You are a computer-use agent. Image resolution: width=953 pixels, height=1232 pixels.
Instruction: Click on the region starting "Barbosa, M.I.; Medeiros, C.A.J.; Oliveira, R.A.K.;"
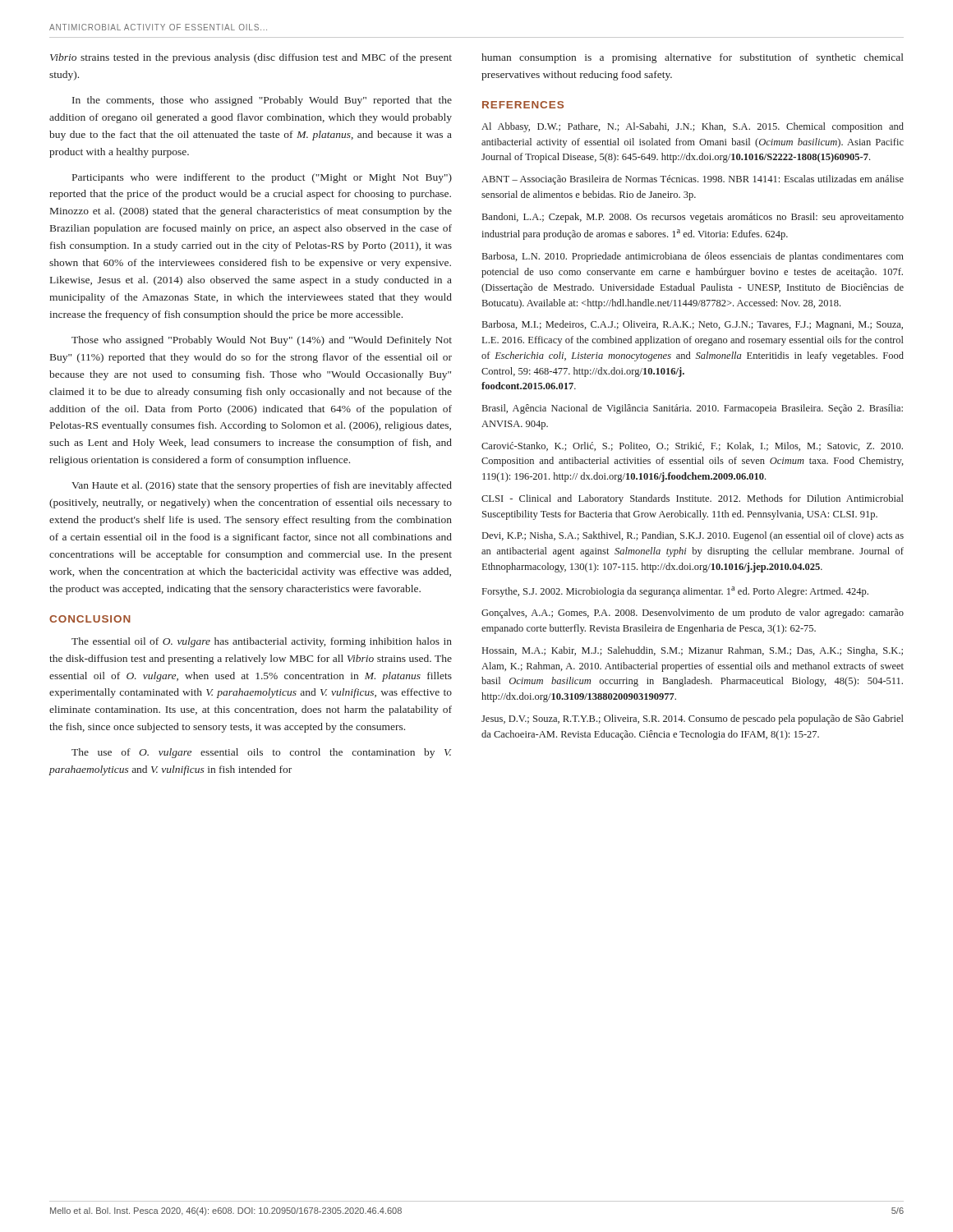pos(693,355)
